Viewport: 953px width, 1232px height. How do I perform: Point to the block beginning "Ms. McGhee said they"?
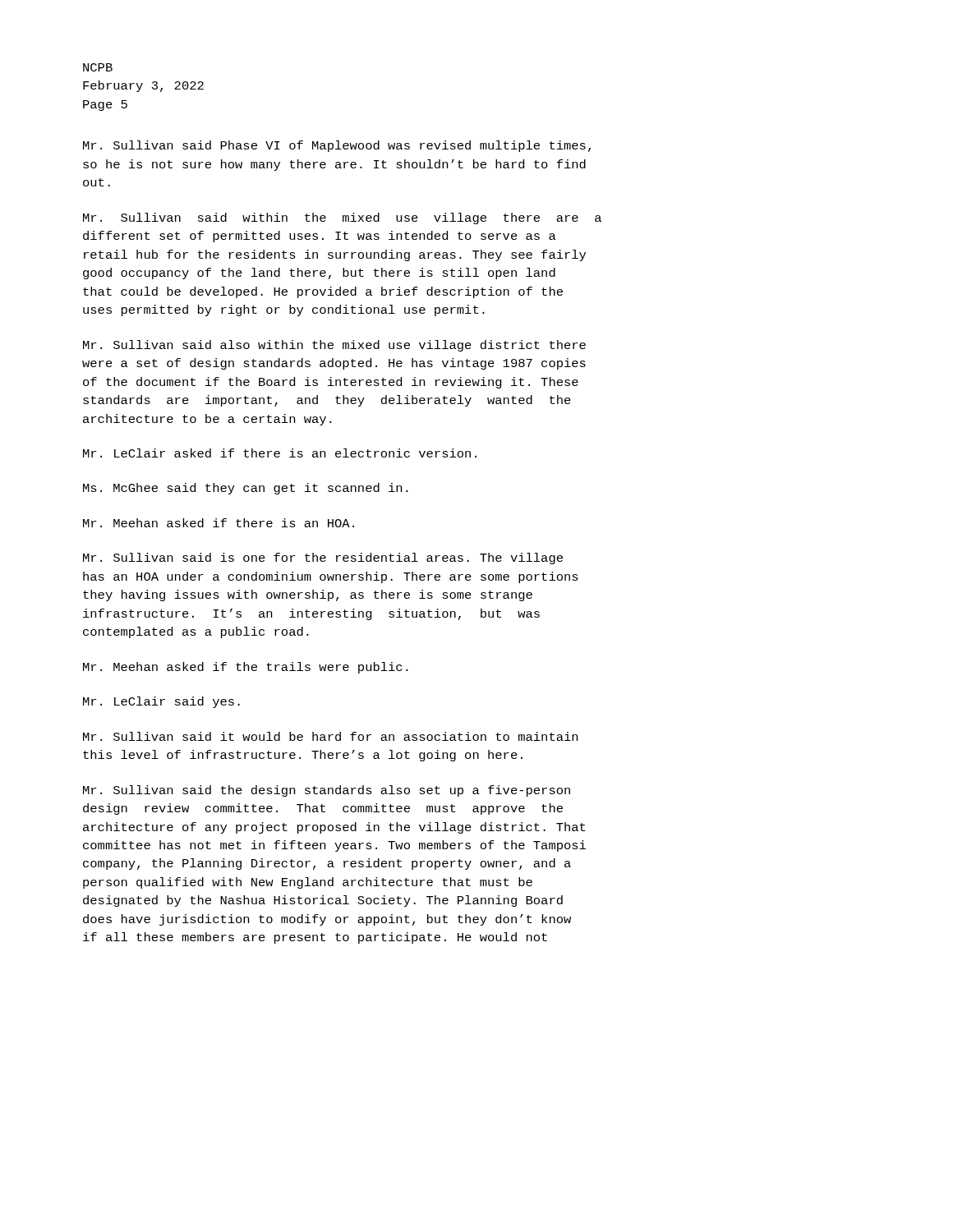(x=246, y=489)
